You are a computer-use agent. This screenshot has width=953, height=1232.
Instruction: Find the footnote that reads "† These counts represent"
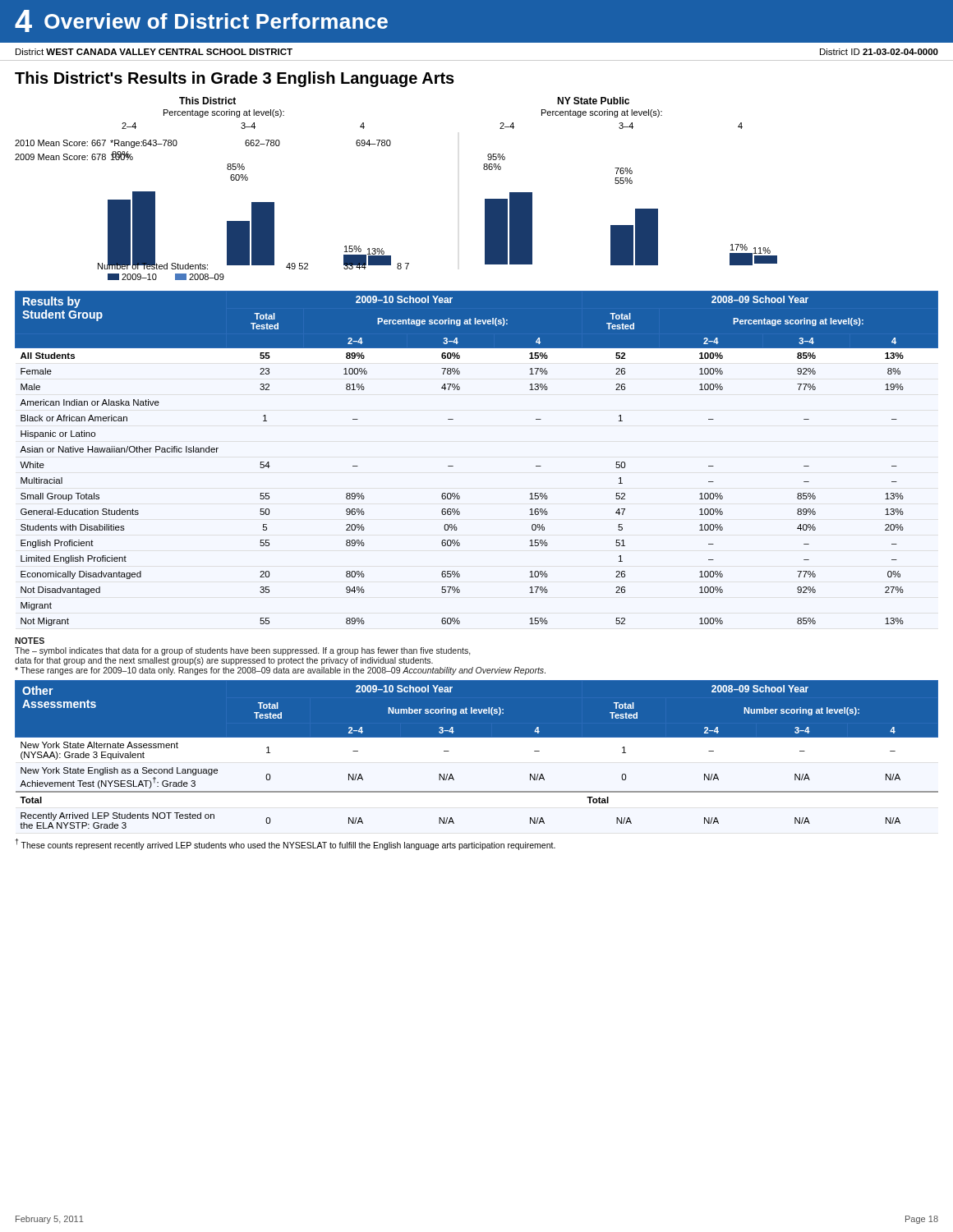pos(285,844)
